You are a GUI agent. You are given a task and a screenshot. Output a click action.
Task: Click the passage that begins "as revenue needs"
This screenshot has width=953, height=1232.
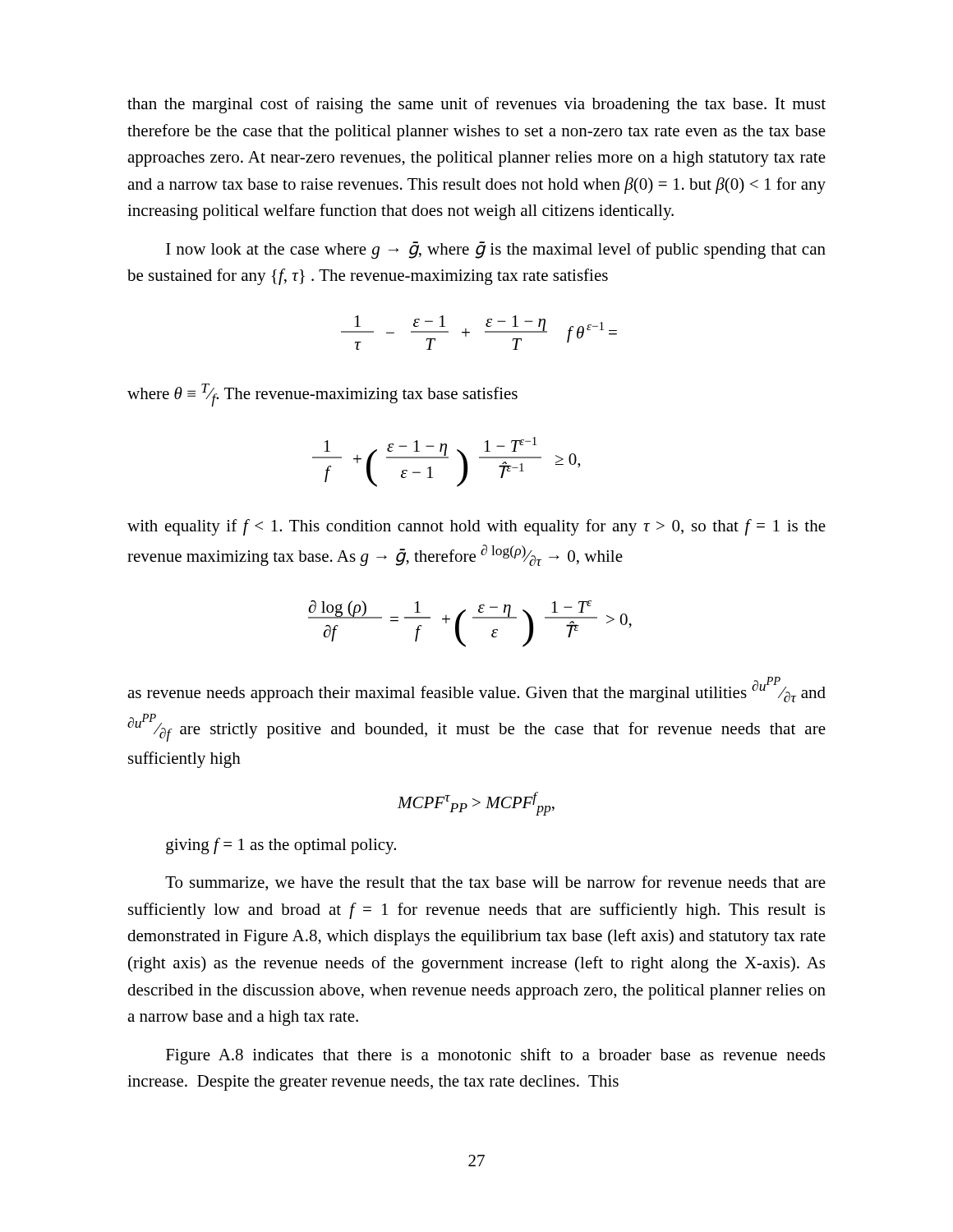[476, 721]
